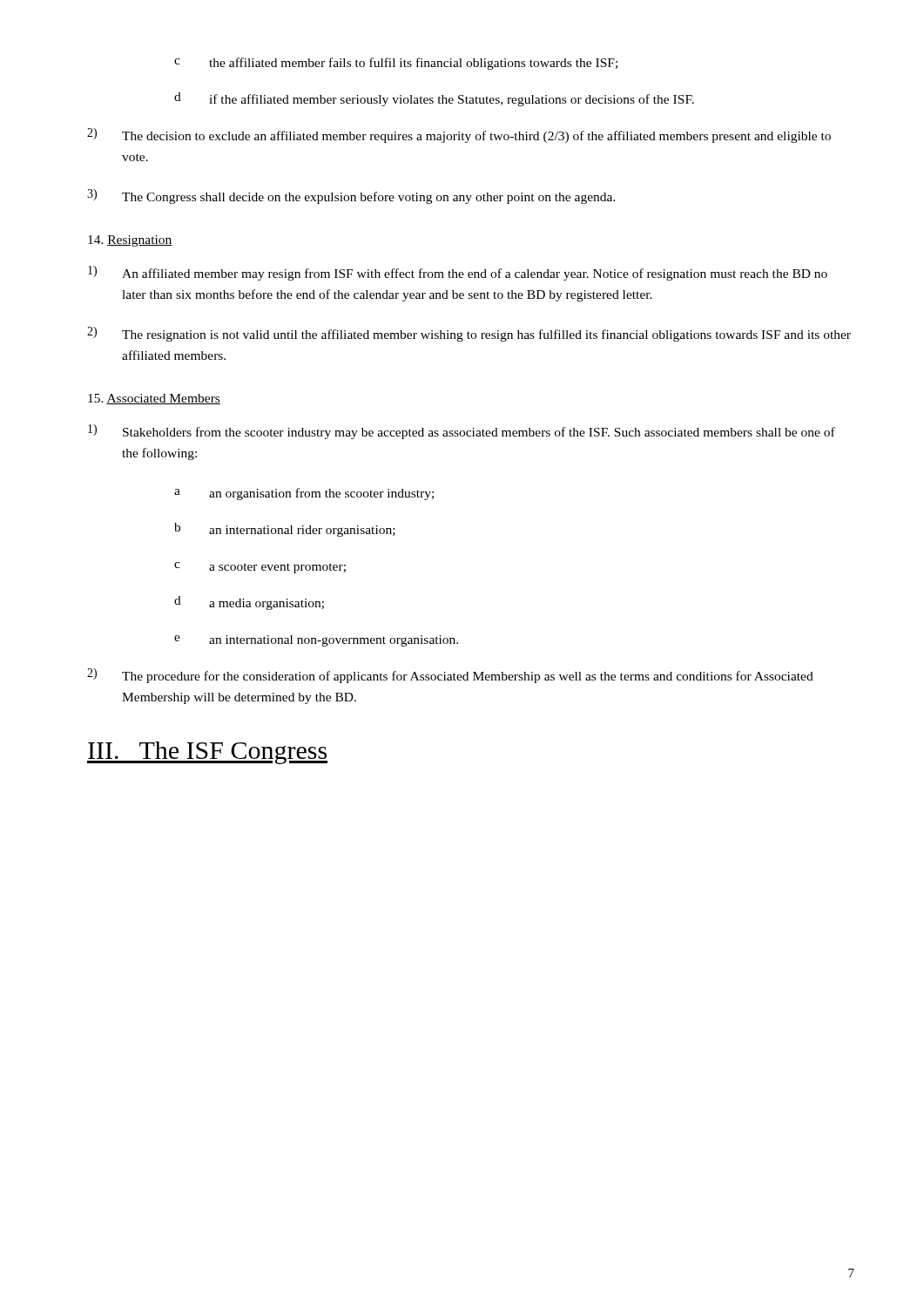Locate the block of text that opens with "2) The decision"
Screen dimensions: 1307x924
coord(471,146)
